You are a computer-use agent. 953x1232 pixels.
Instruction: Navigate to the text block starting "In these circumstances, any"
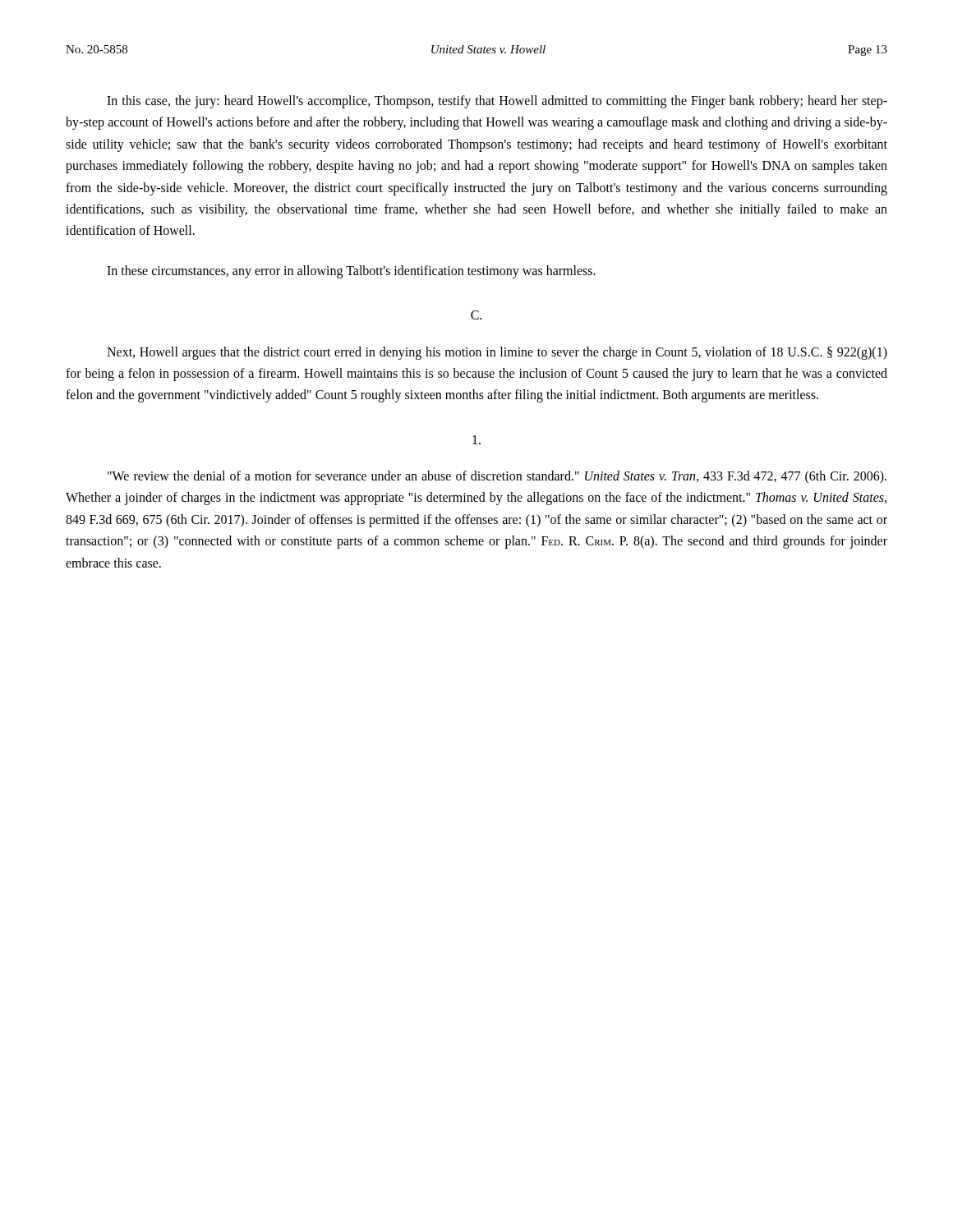coord(476,271)
